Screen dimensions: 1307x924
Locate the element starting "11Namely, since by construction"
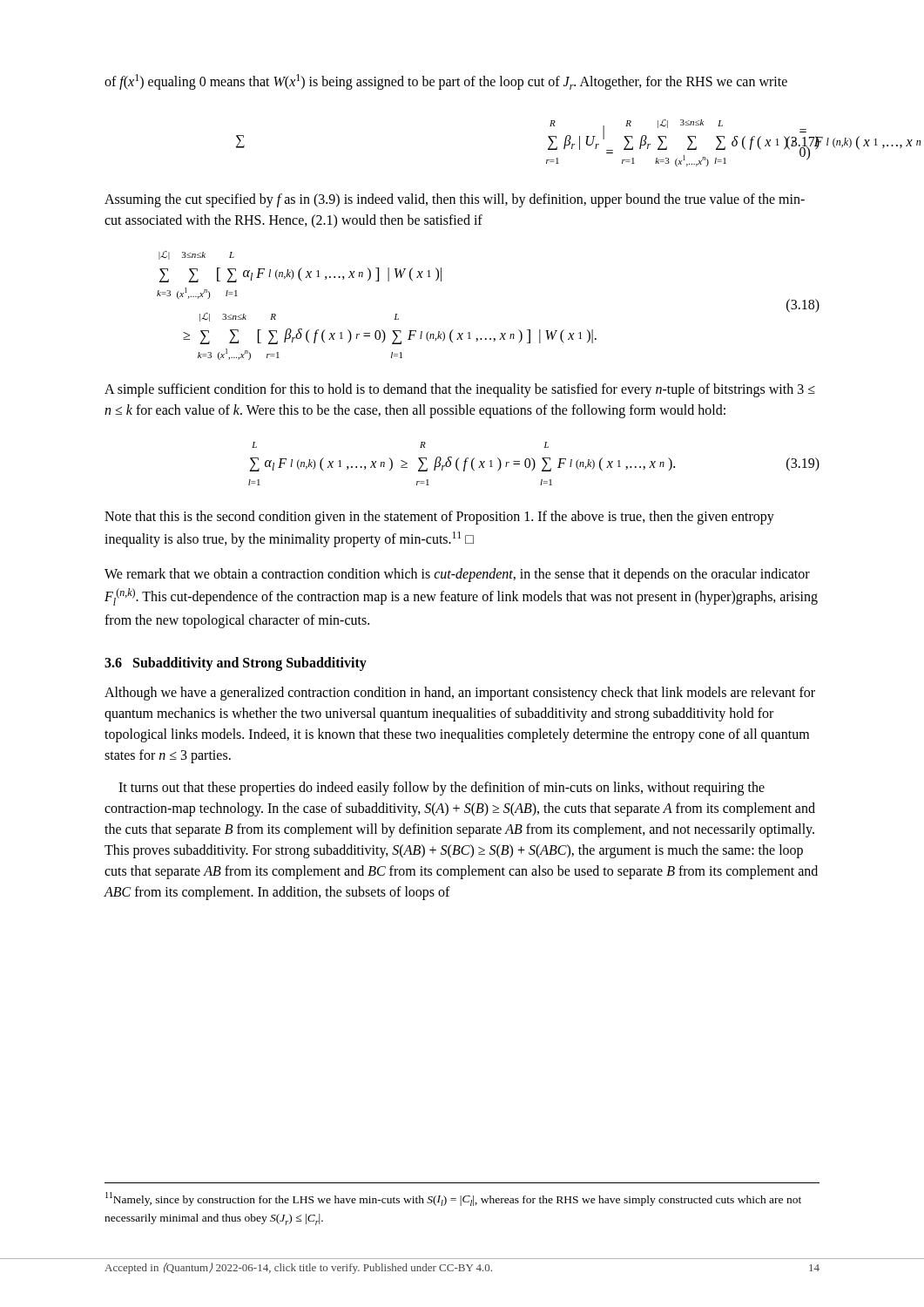(462, 1208)
